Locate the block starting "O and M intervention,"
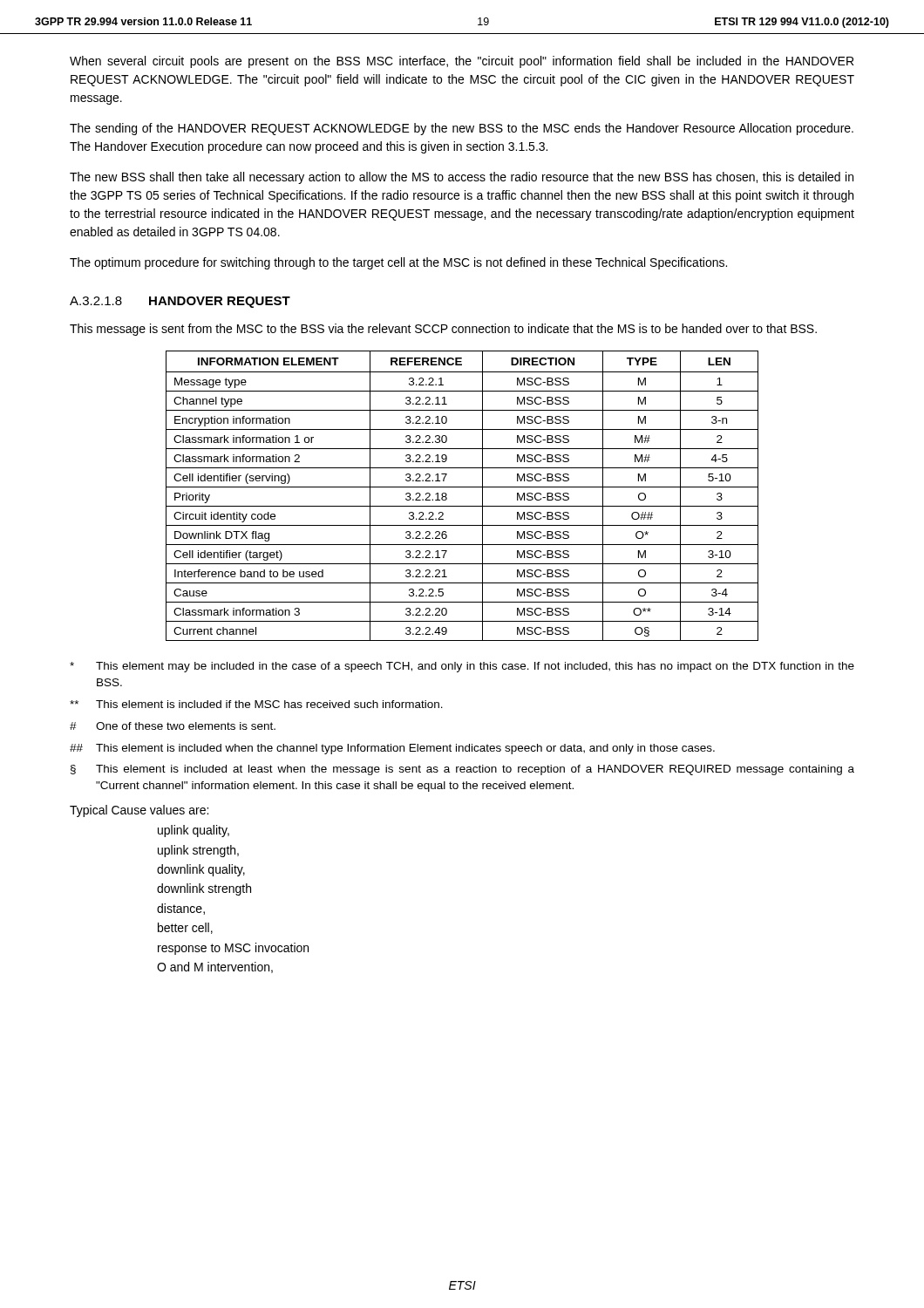Image resolution: width=924 pixels, height=1308 pixels. 215,967
